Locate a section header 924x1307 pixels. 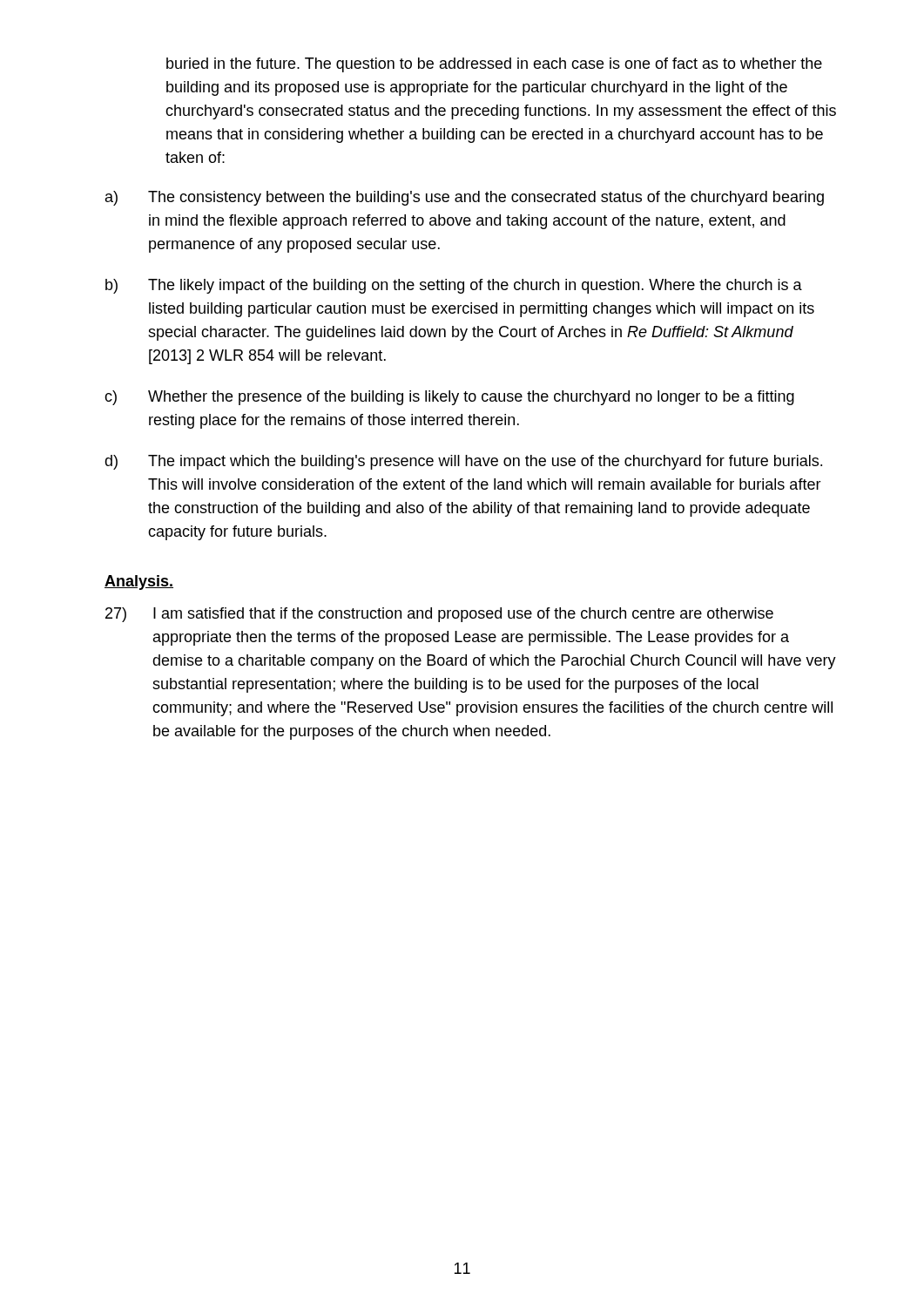(471, 582)
